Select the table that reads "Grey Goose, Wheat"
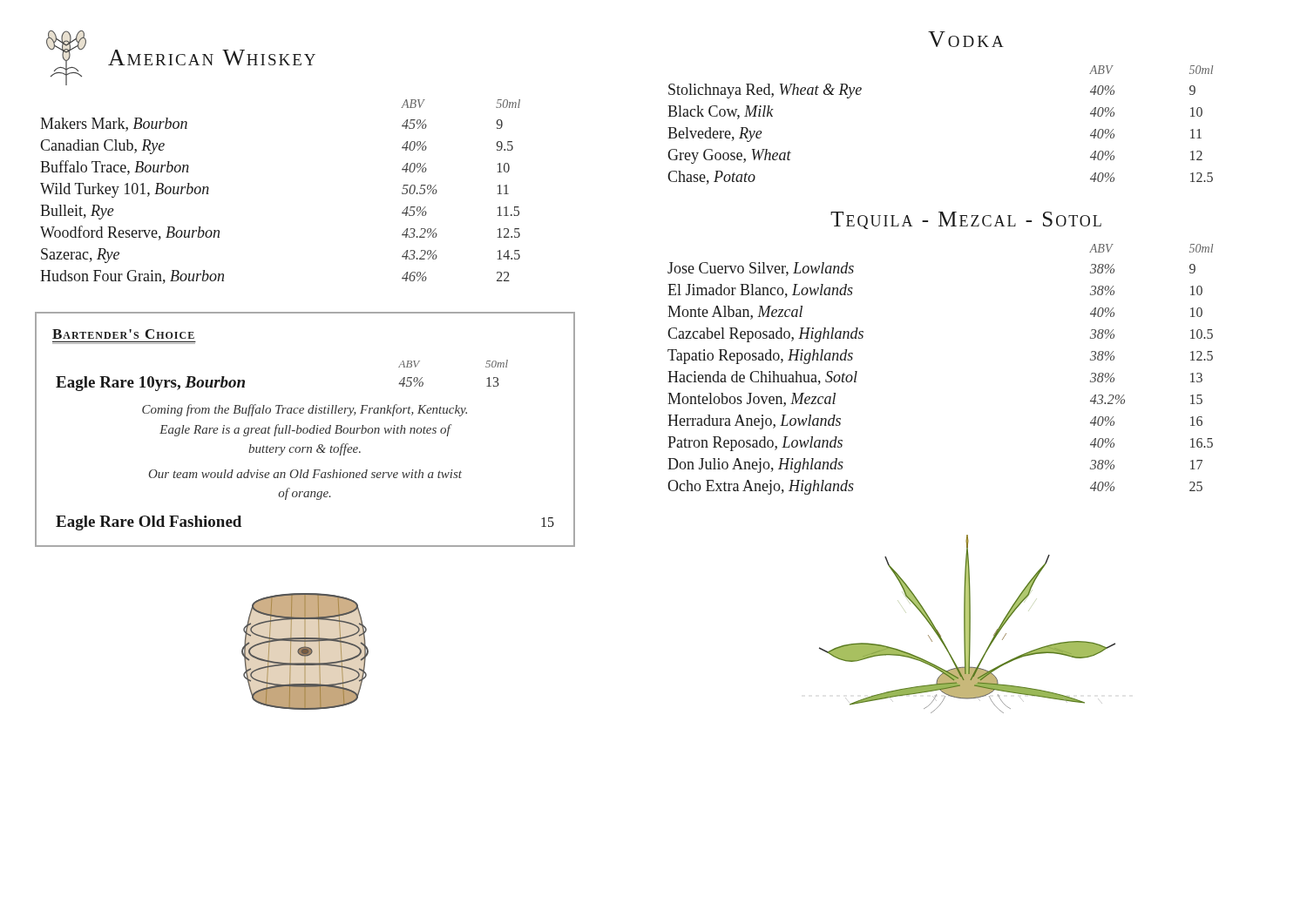Image resolution: width=1307 pixels, height=924 pixels. 967,125
